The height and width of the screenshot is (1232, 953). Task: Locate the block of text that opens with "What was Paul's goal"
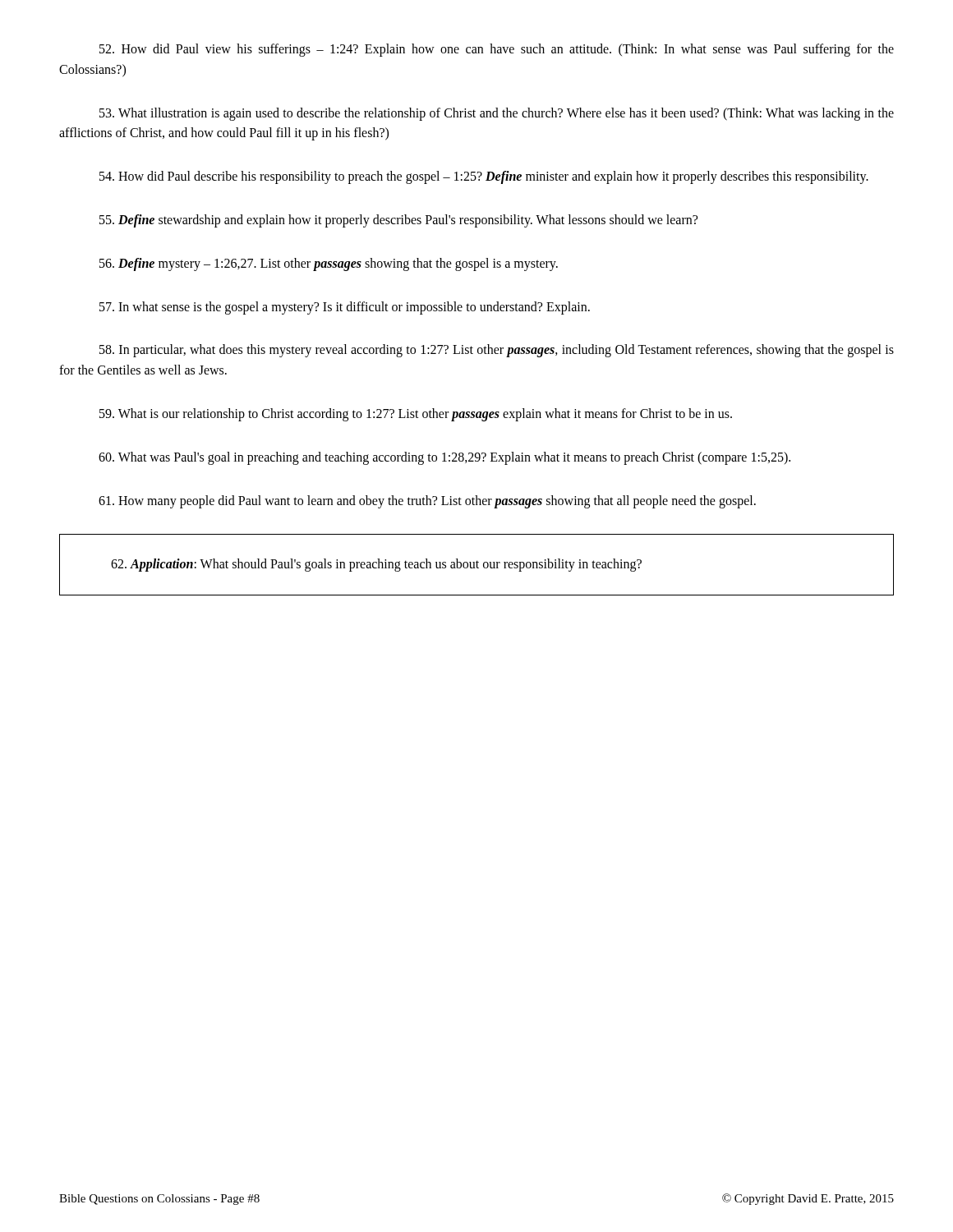click(x=476, y=458)
